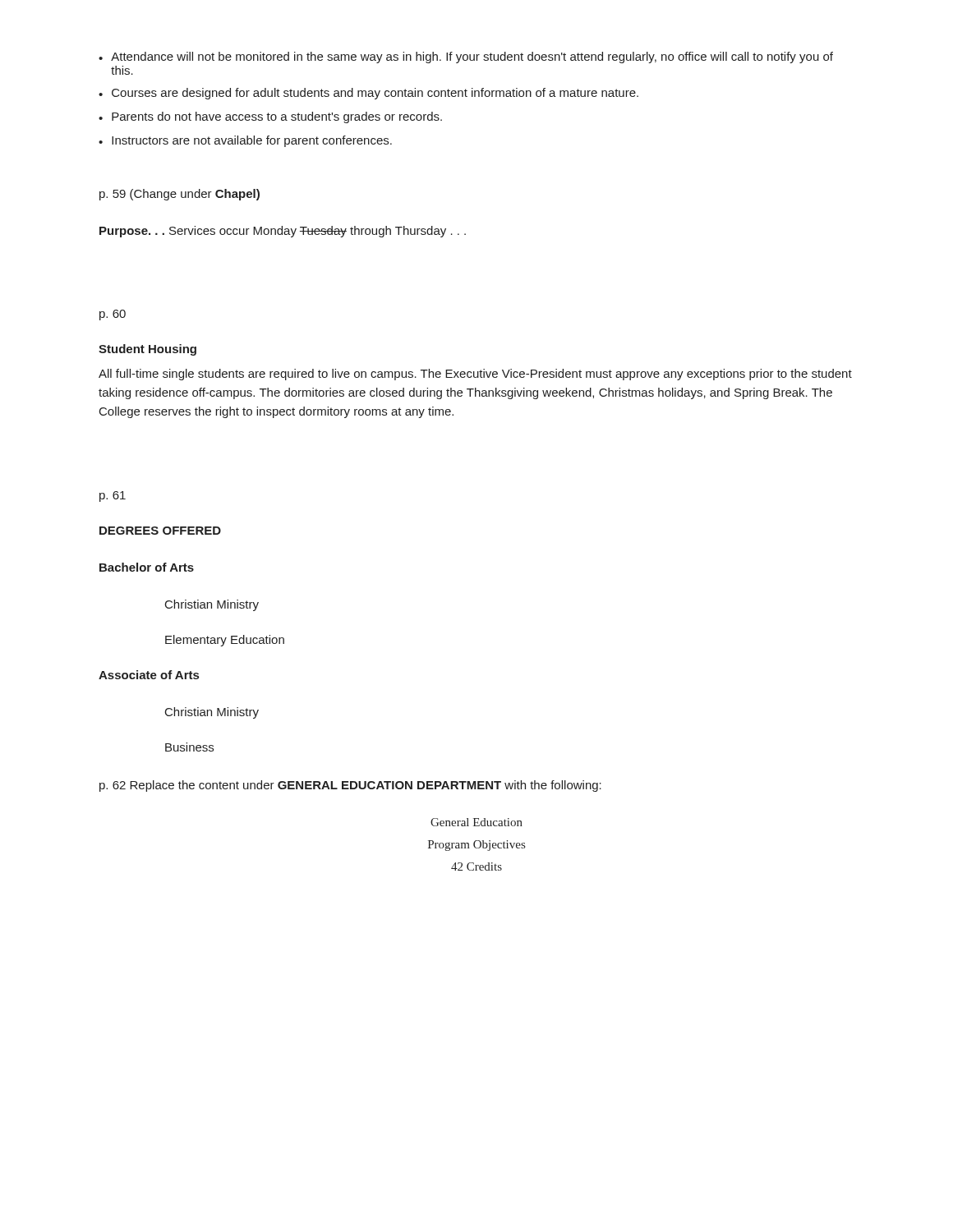Navigate to the passage starting "General Education Program Objectives"
The width and height of the screenshot is (953, 1232).
(x=476, y=844)
